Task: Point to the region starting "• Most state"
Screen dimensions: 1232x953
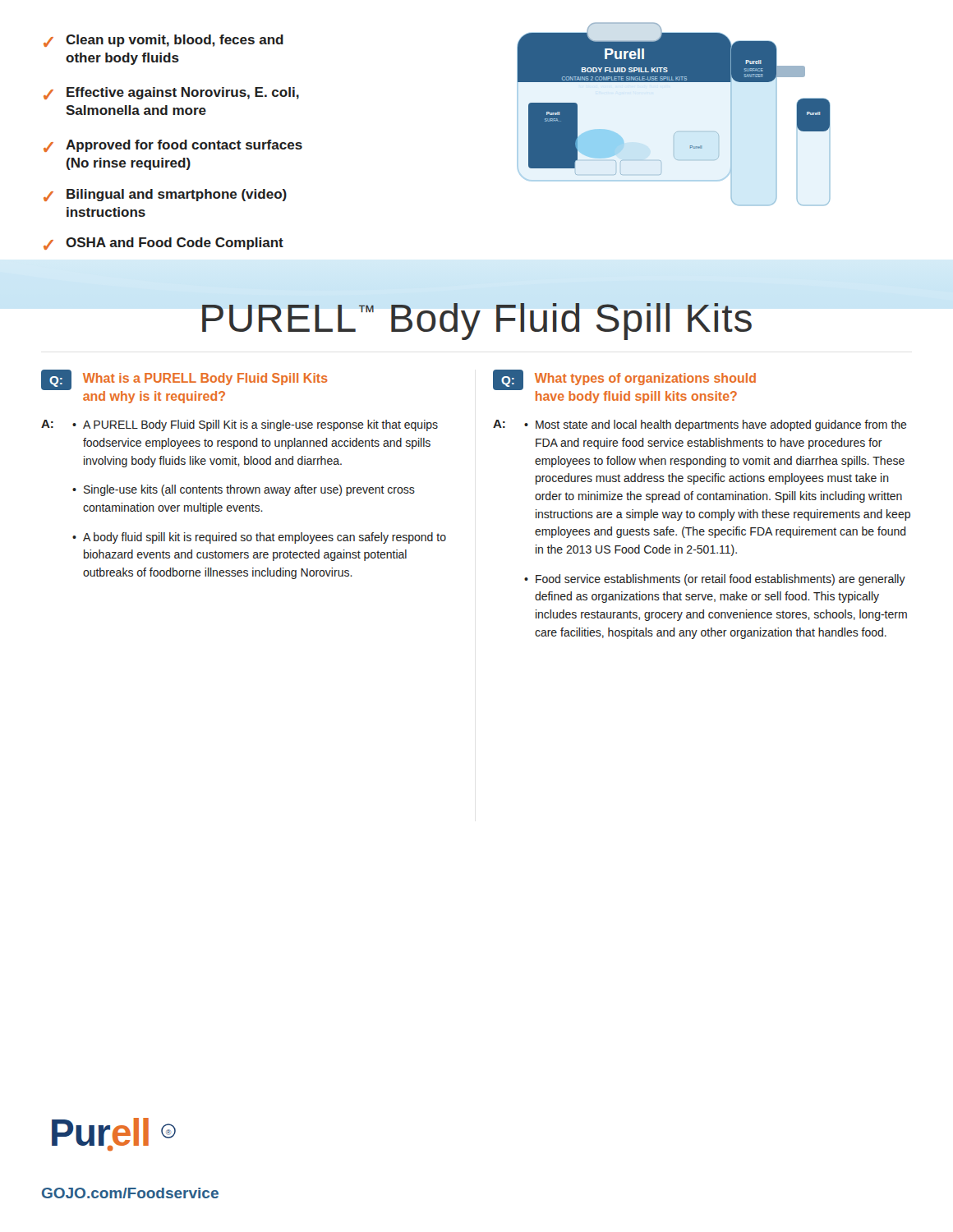Action: pos(718,488)
